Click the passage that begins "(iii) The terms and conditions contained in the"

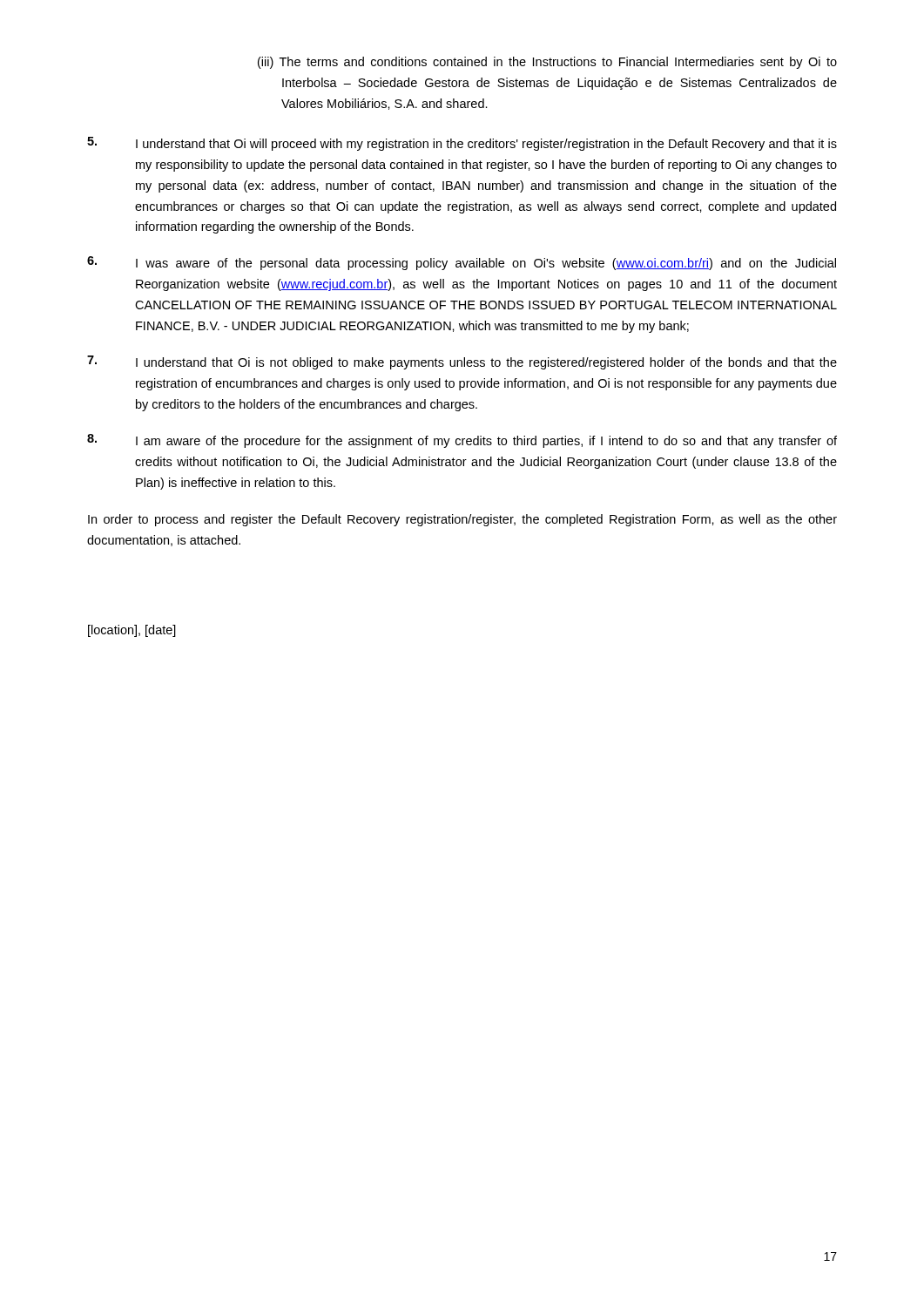(x=547, y=83)
